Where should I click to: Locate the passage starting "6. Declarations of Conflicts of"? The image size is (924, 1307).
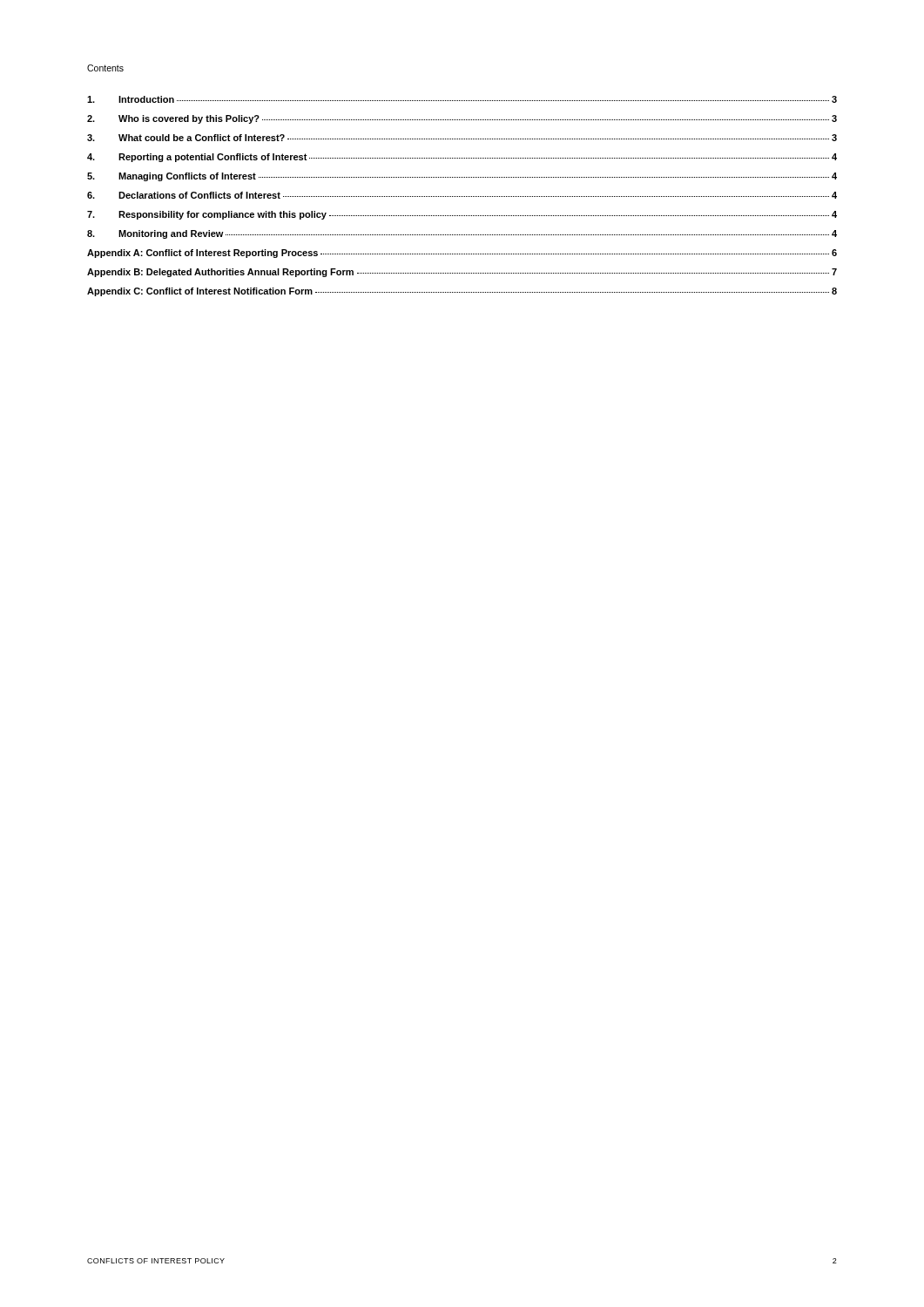click(x=462, y=195)
